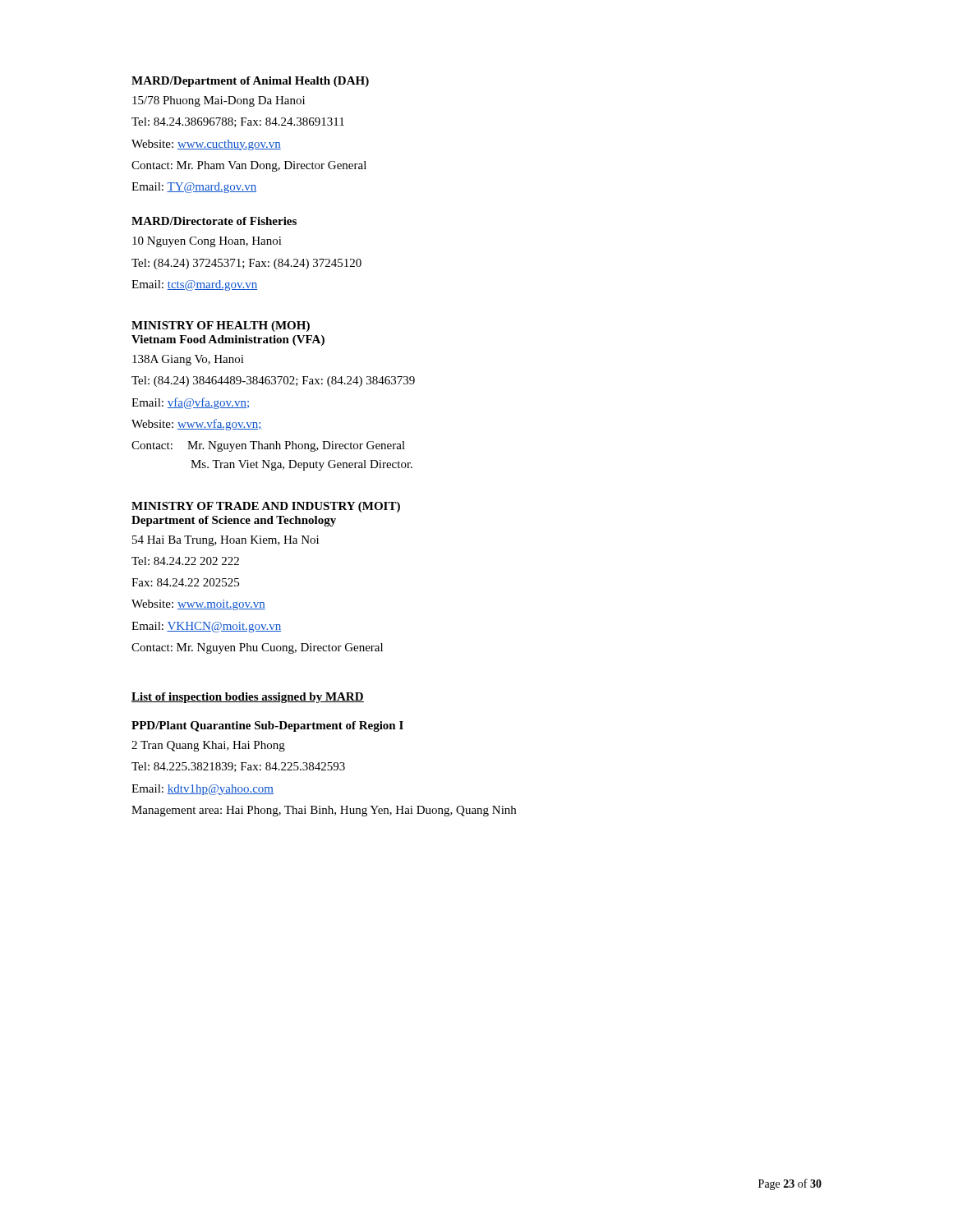The image size is (953, 1232).
Task: Select the text block that reads "10 Nguyen Cong Hoan, Hanoi Tel: (84.24)"
Action: click(x=207, y=242)
